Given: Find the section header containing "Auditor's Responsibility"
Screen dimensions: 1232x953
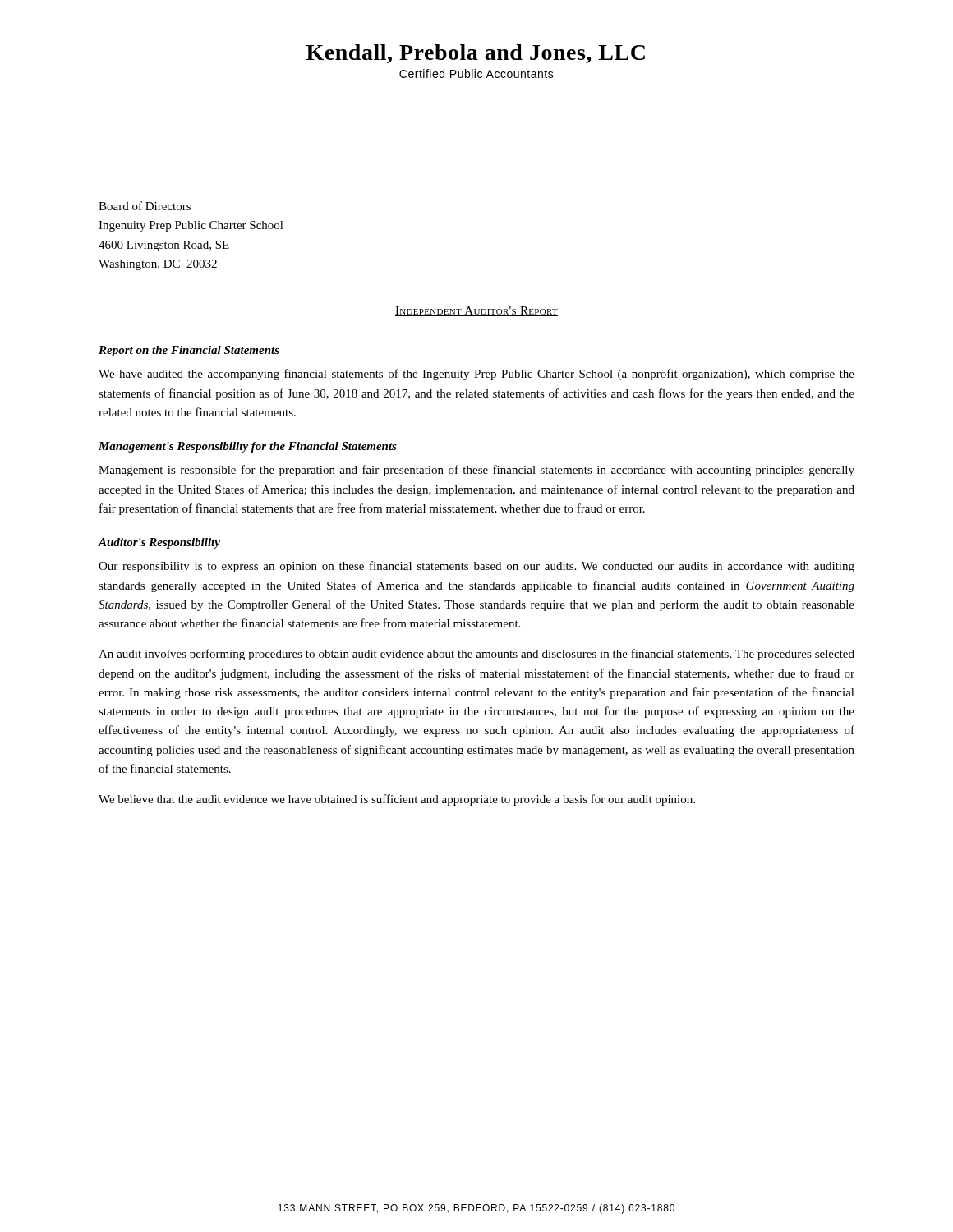Looking at the screenshot, I should pyautogui.click(x=159, y=543).
